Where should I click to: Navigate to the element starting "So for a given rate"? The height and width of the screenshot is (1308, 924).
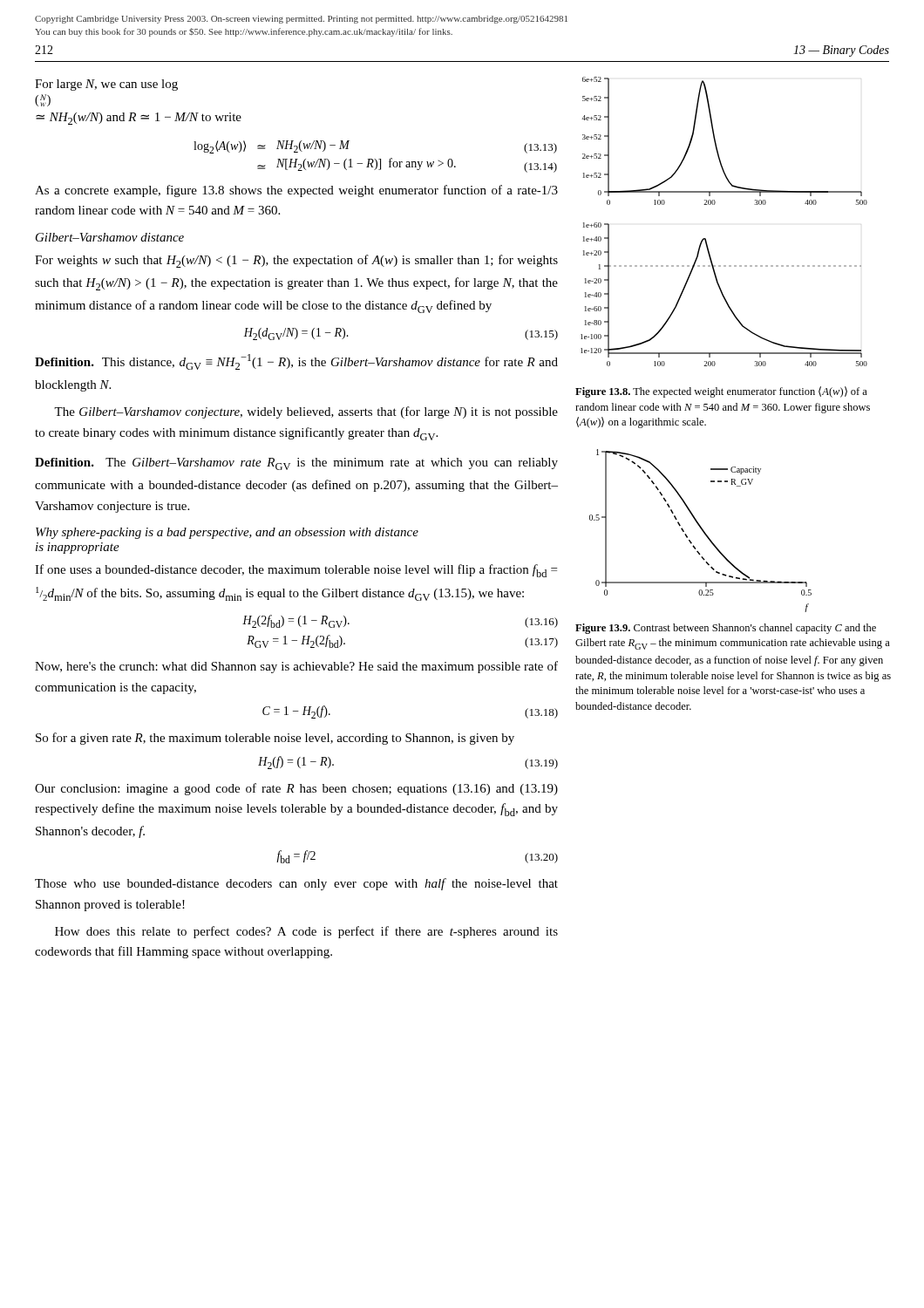click(275, 738)
